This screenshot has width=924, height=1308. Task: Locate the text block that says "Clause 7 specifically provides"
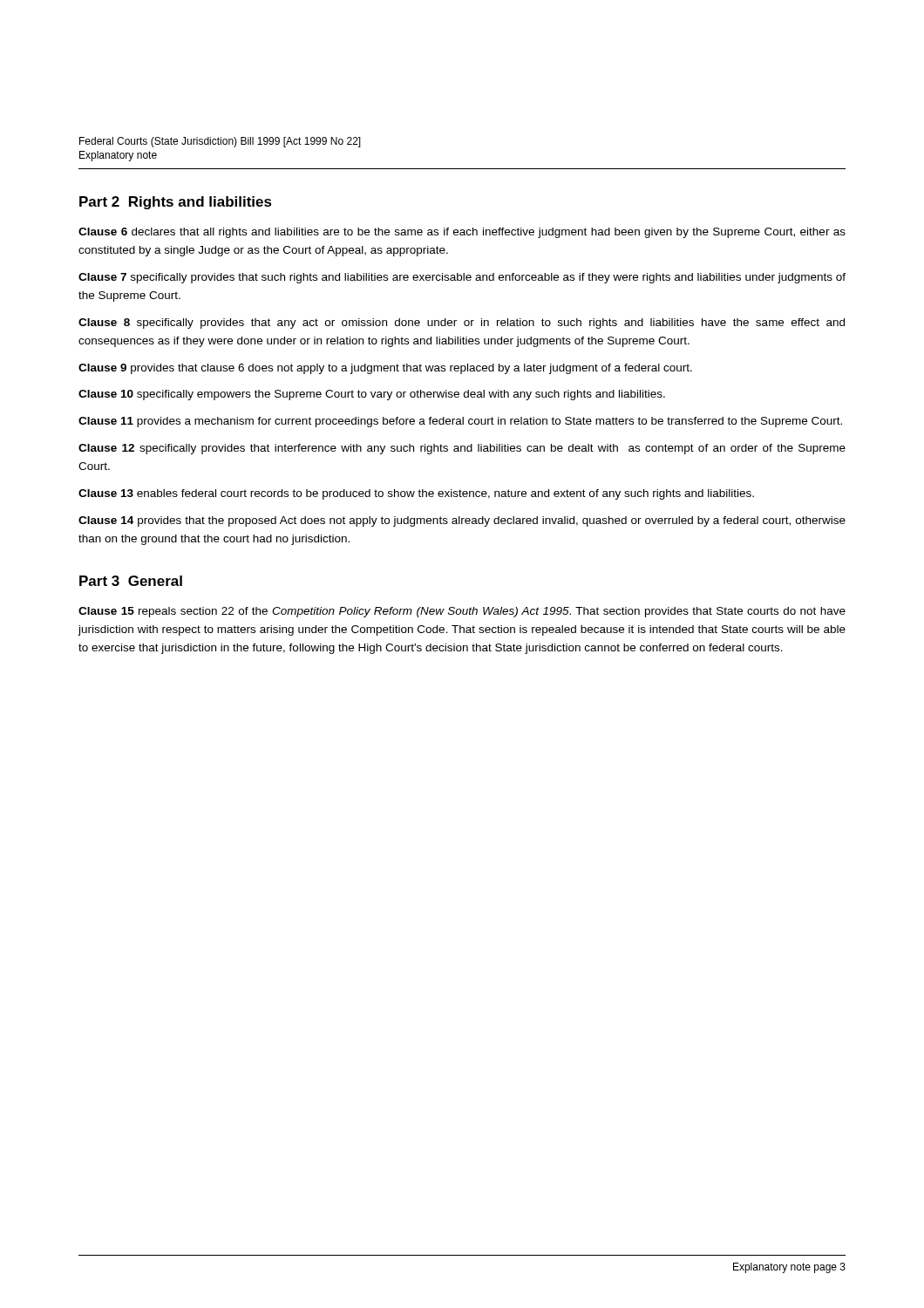coord(462,286)
